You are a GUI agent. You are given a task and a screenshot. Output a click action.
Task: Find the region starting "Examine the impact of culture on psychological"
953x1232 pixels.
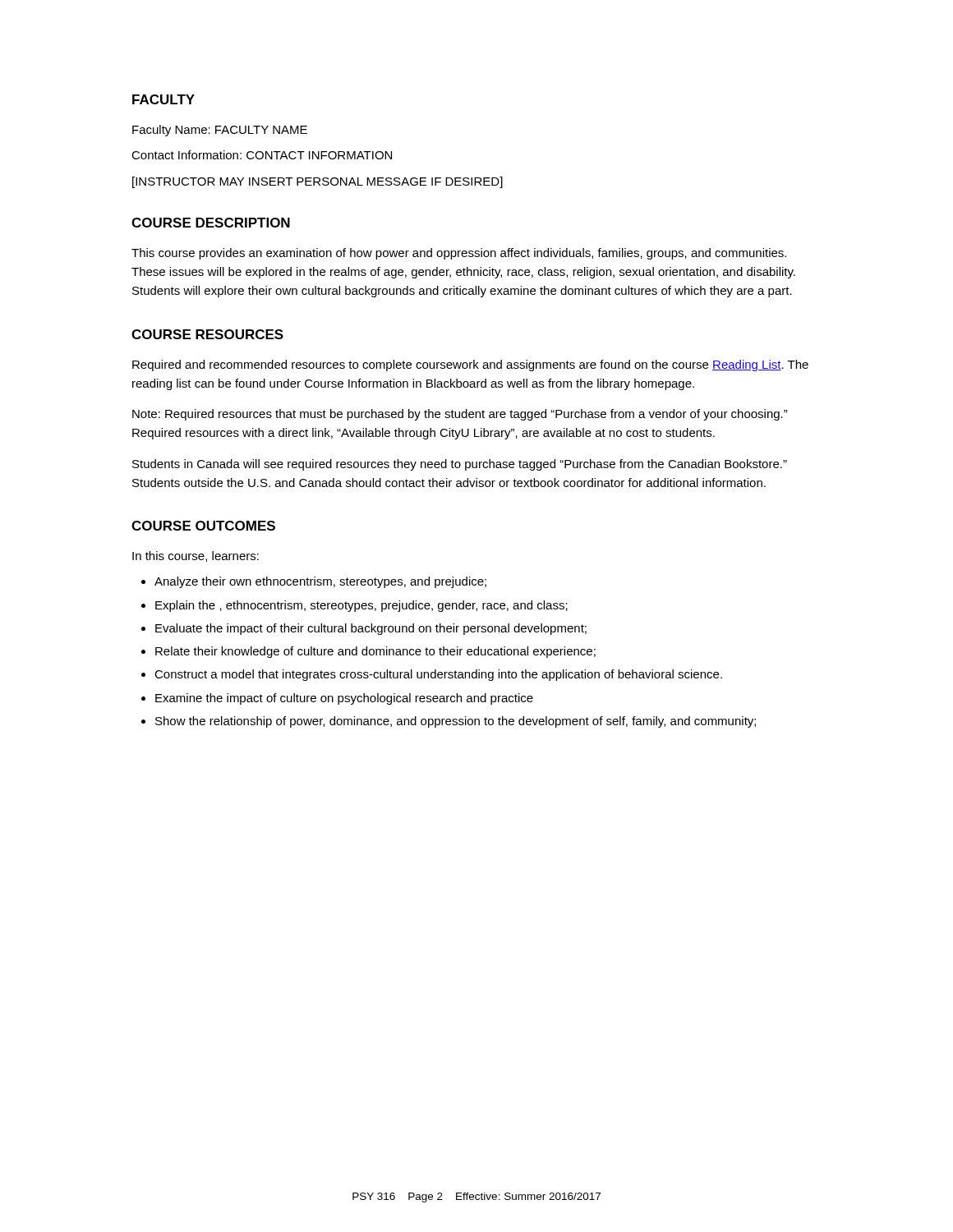(344, 697)
